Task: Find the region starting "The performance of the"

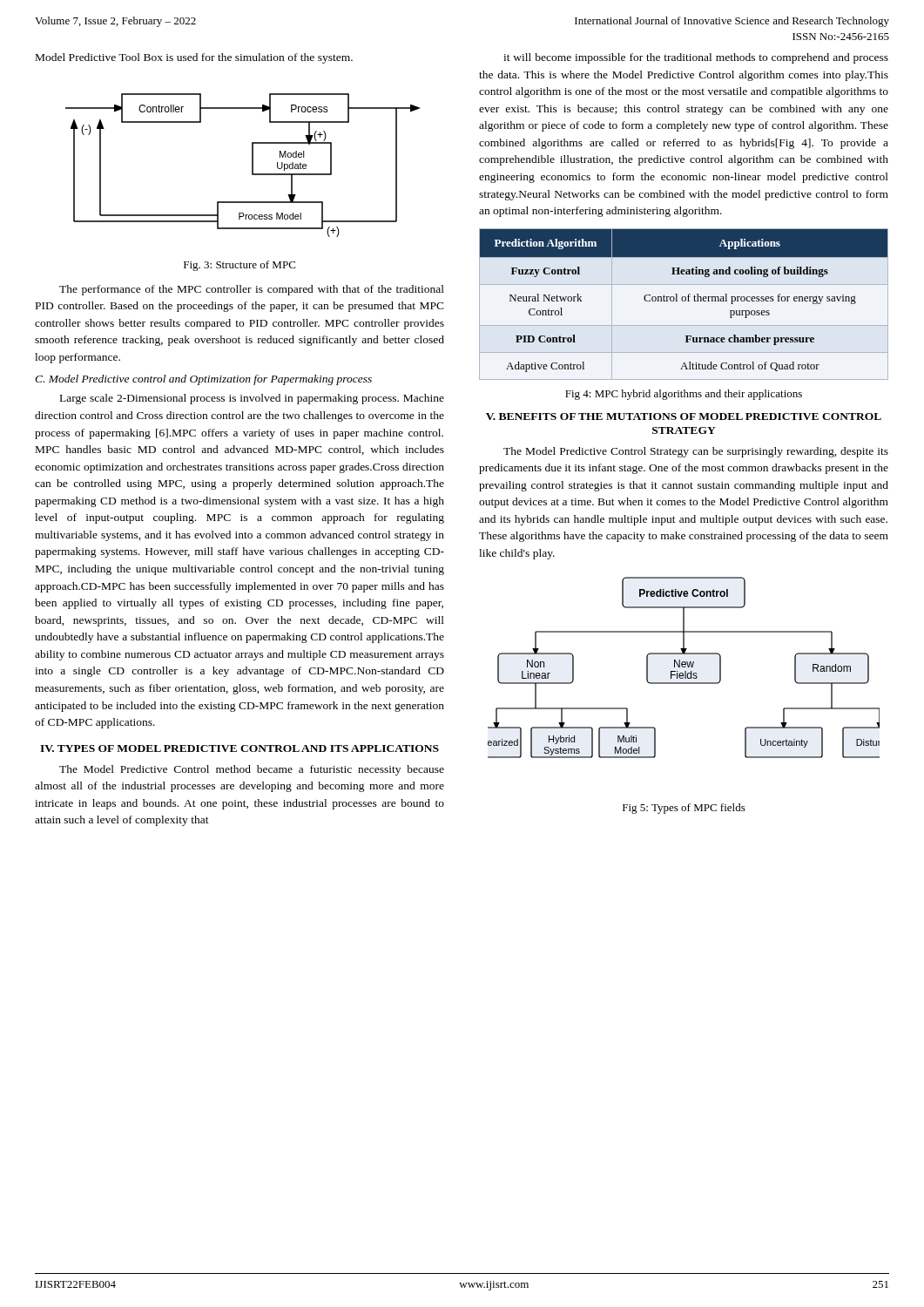Action: pyautogui.click(x=240, y=323)
